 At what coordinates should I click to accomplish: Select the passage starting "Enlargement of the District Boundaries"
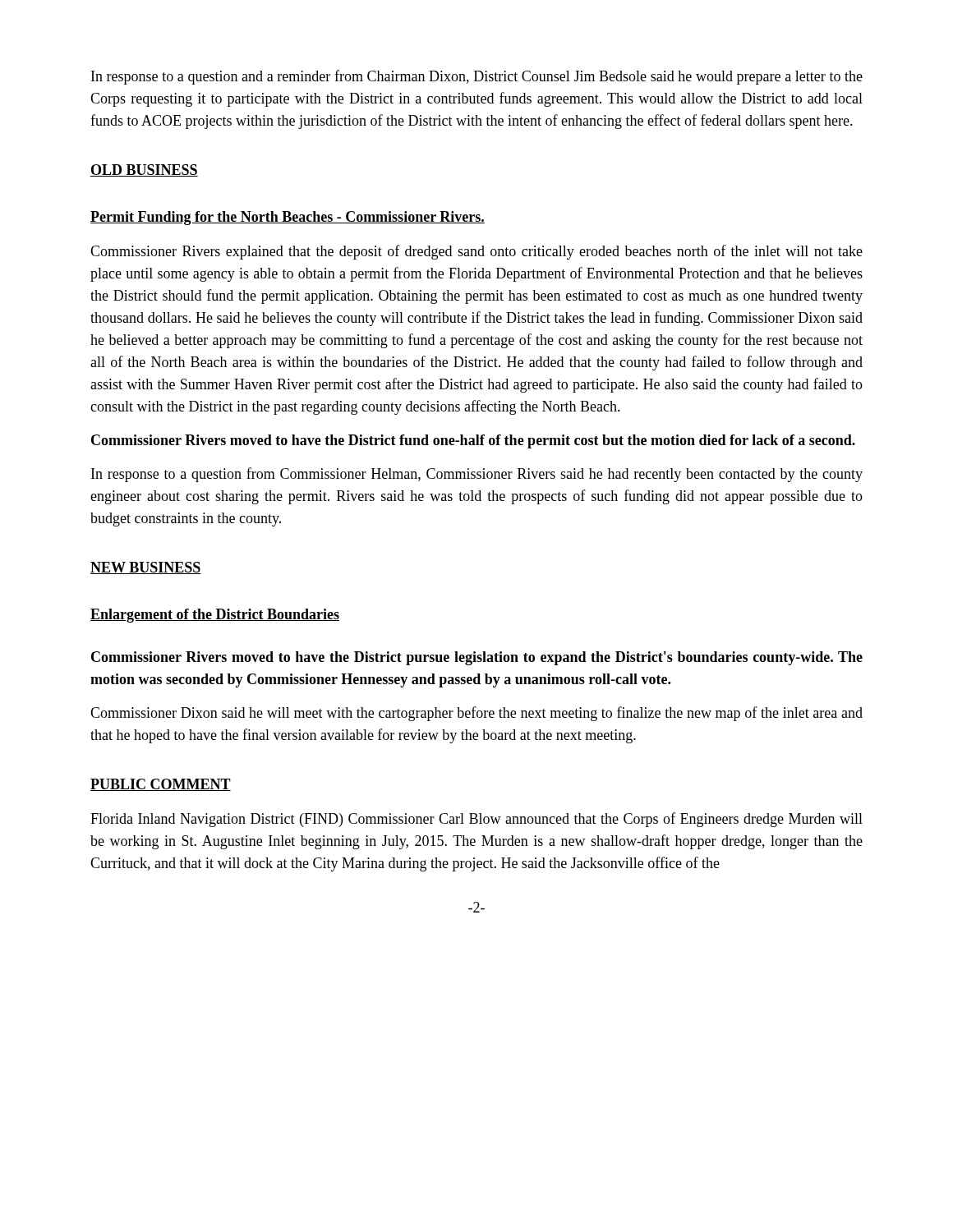(215, 615)
